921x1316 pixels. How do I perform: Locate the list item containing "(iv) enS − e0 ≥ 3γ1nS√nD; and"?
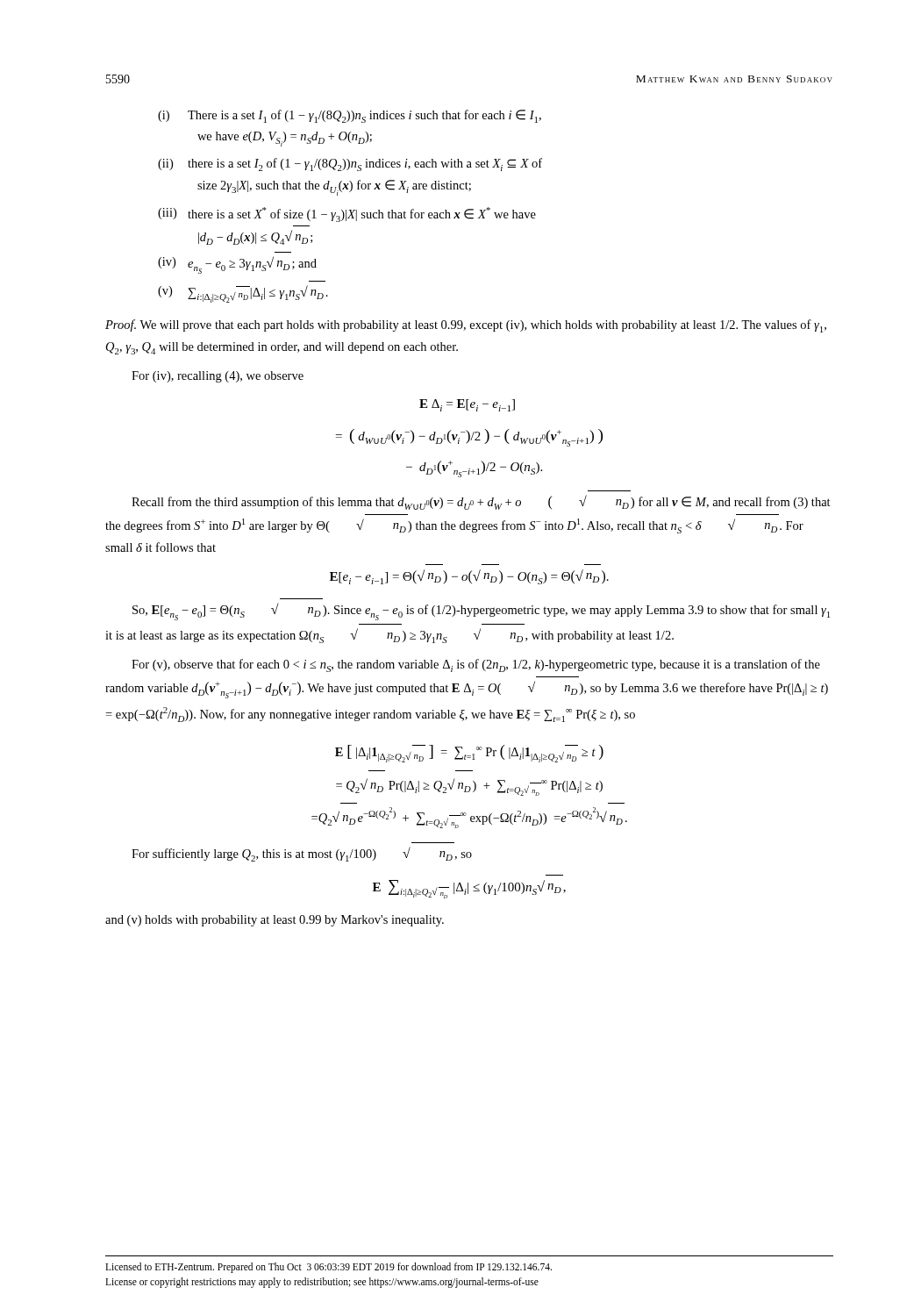pyautogui.click(x=237, y=265)
